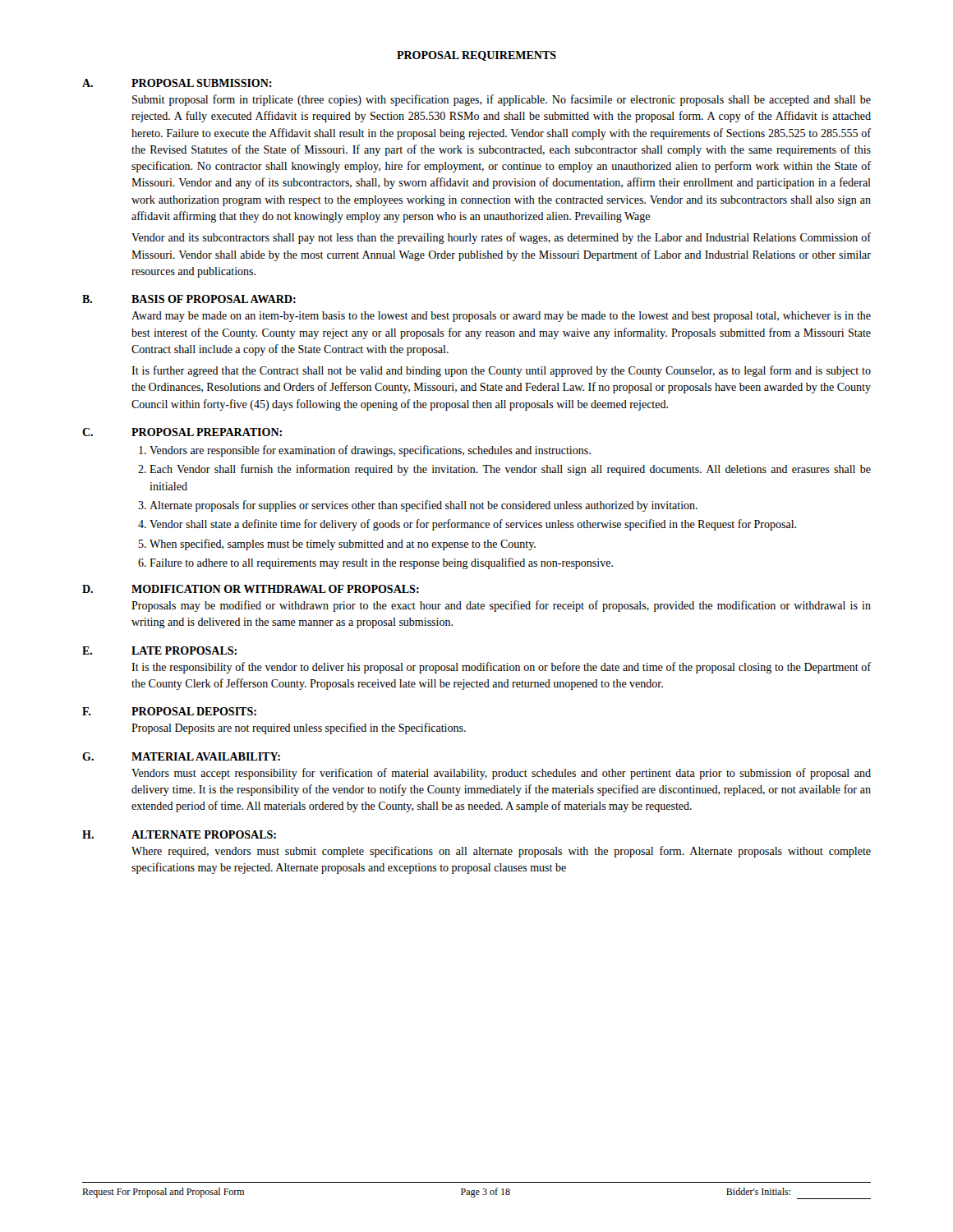This screenshot has height=1232, width=953.
Task: Navigate to the text block starting "Where required, vendors must"
Action: click(501, 859)
